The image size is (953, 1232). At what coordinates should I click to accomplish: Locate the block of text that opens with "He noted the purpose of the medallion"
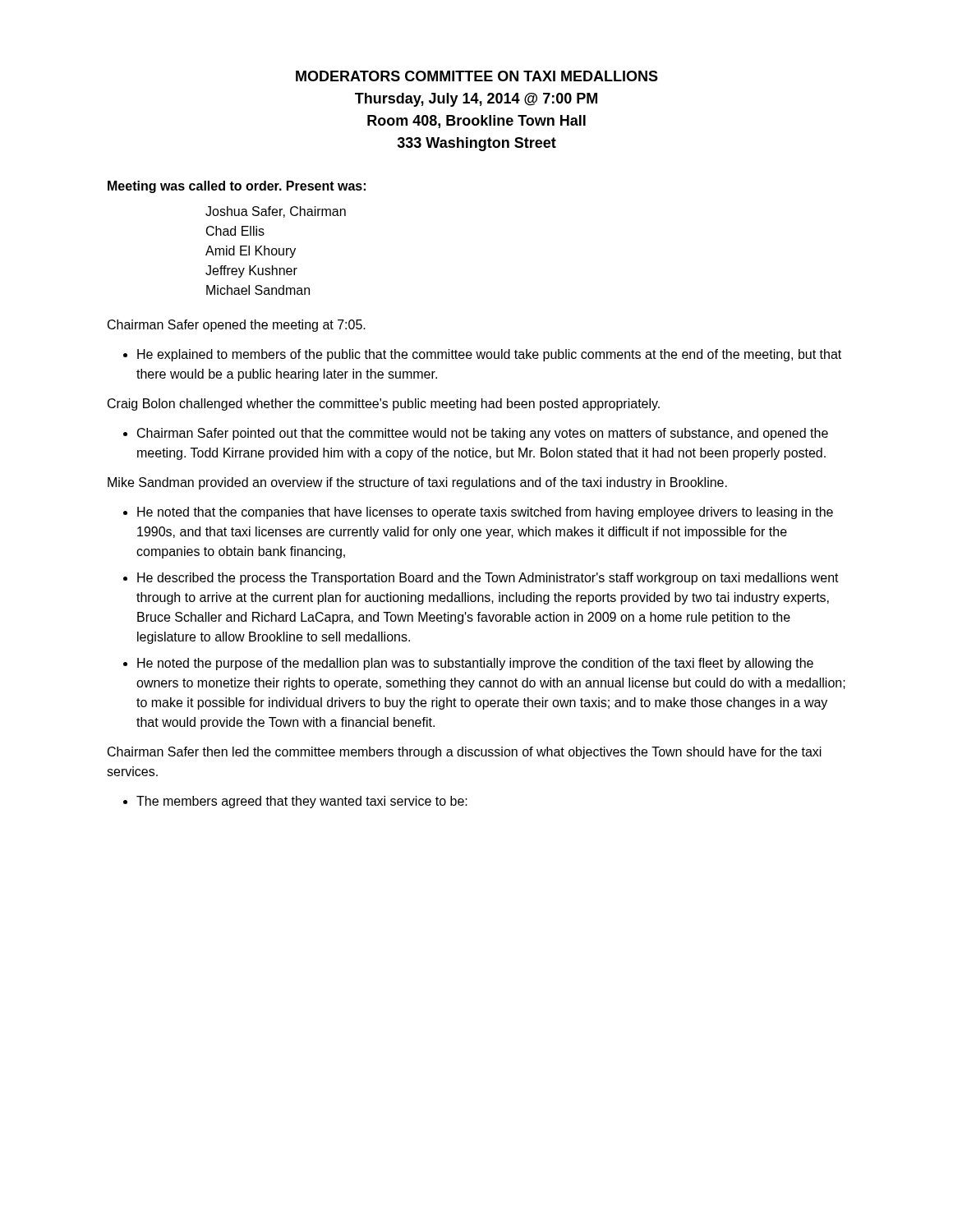tap(491, 693)
